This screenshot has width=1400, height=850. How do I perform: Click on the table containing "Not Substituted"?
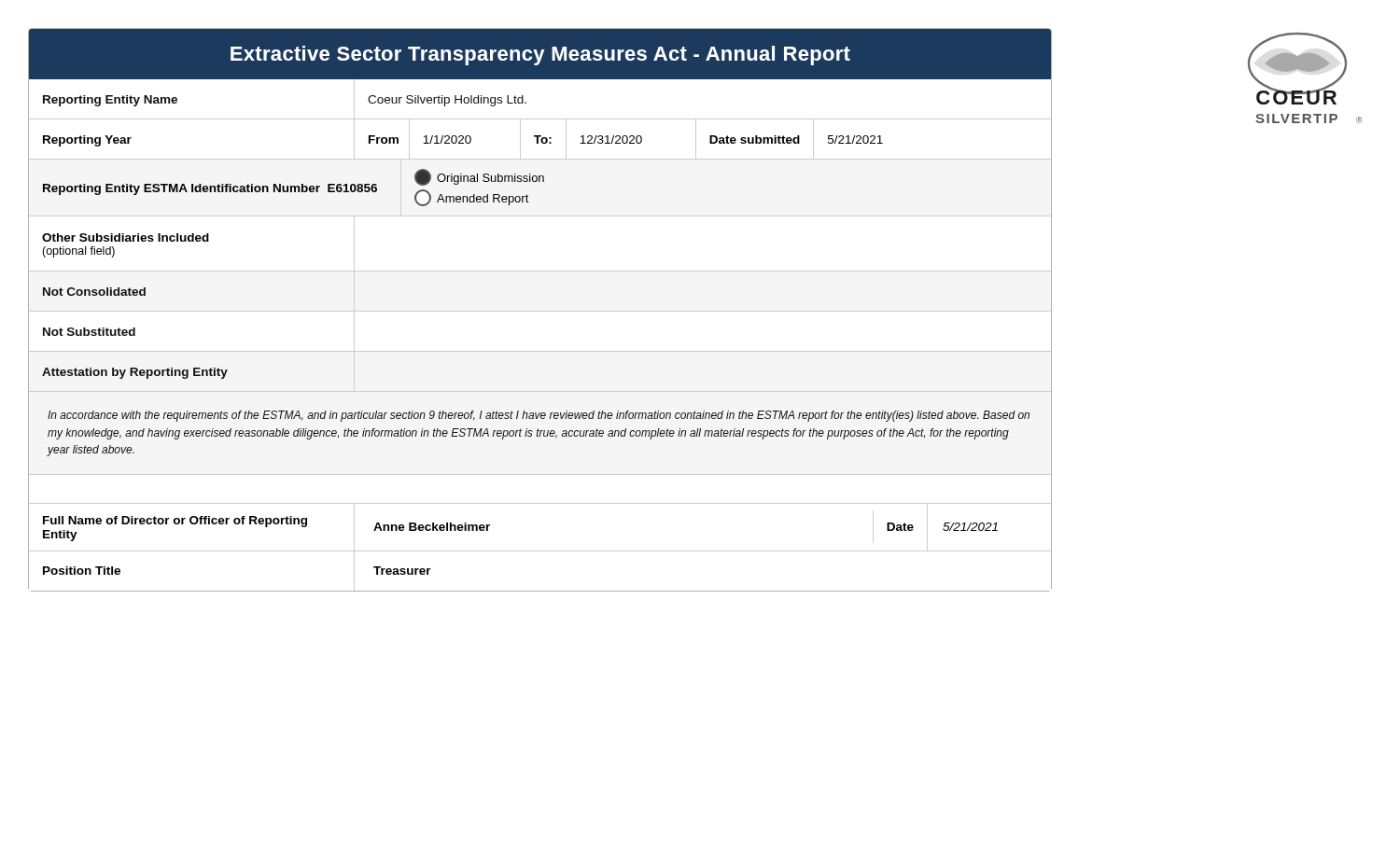pyautogui.click(x=540, y=332)
